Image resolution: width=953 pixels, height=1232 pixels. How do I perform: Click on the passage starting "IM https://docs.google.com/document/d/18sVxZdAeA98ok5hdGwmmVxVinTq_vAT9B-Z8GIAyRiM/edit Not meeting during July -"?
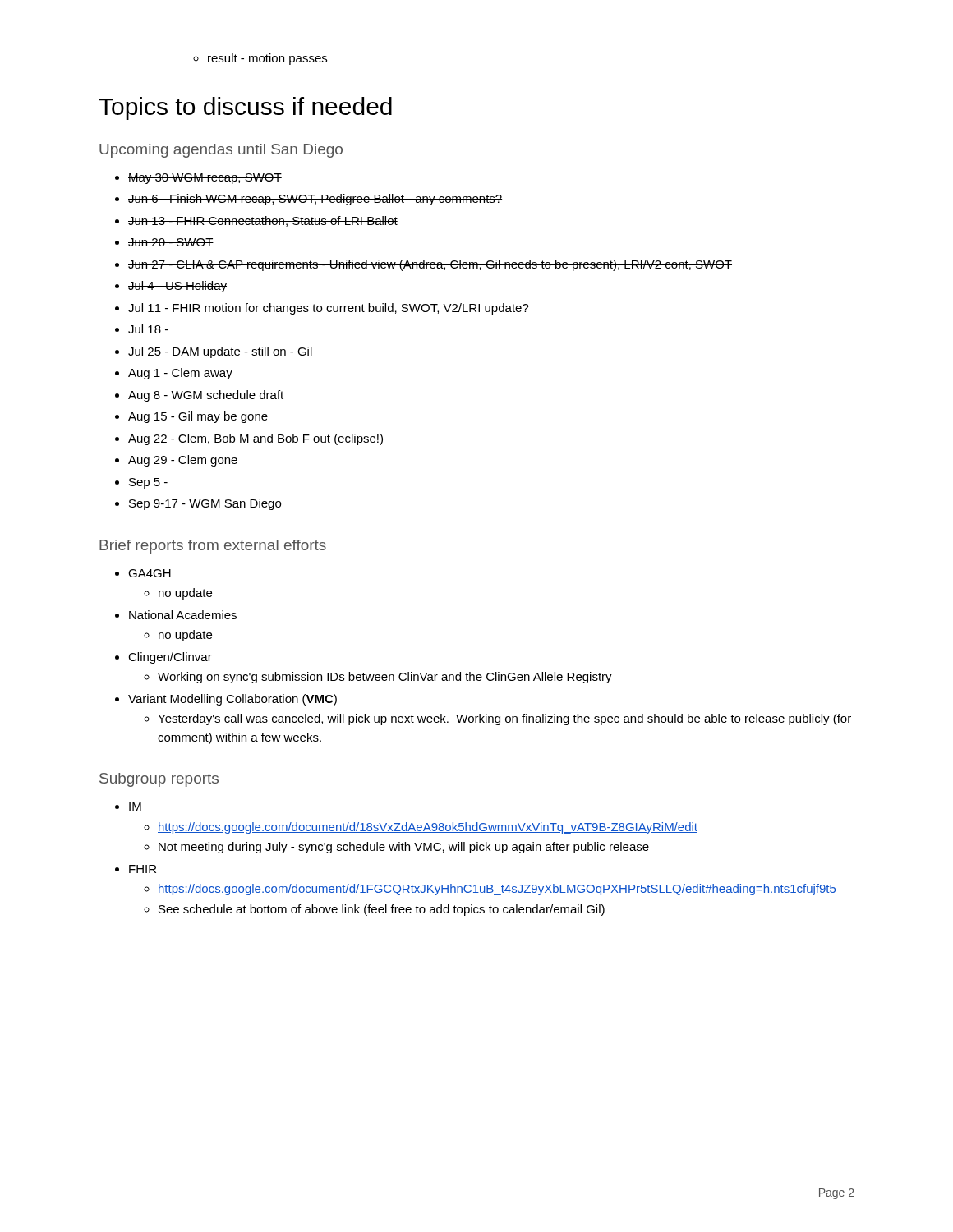[476, 858]
